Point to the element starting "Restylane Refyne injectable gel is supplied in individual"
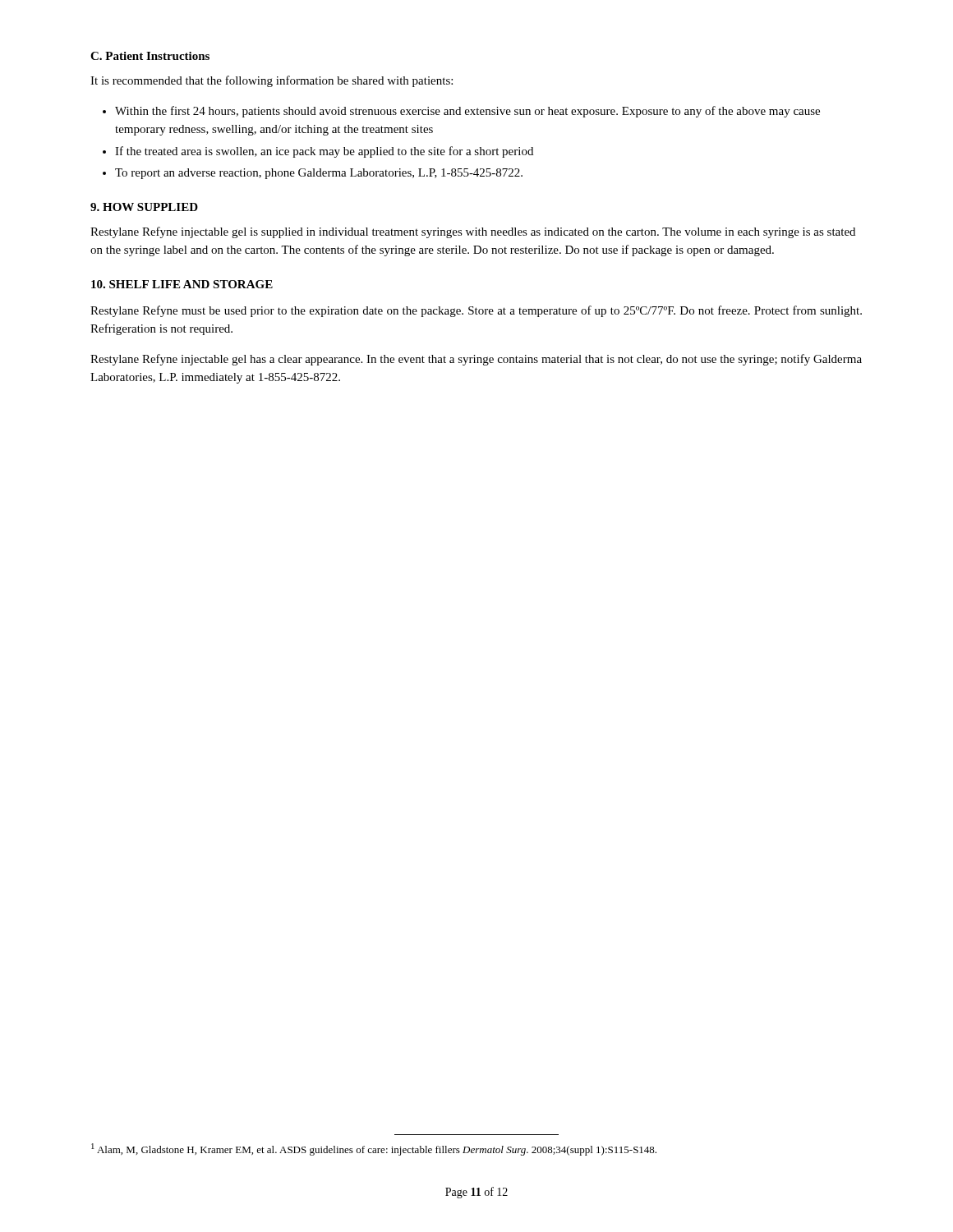The image size is (953, 1232). [473, 240]
